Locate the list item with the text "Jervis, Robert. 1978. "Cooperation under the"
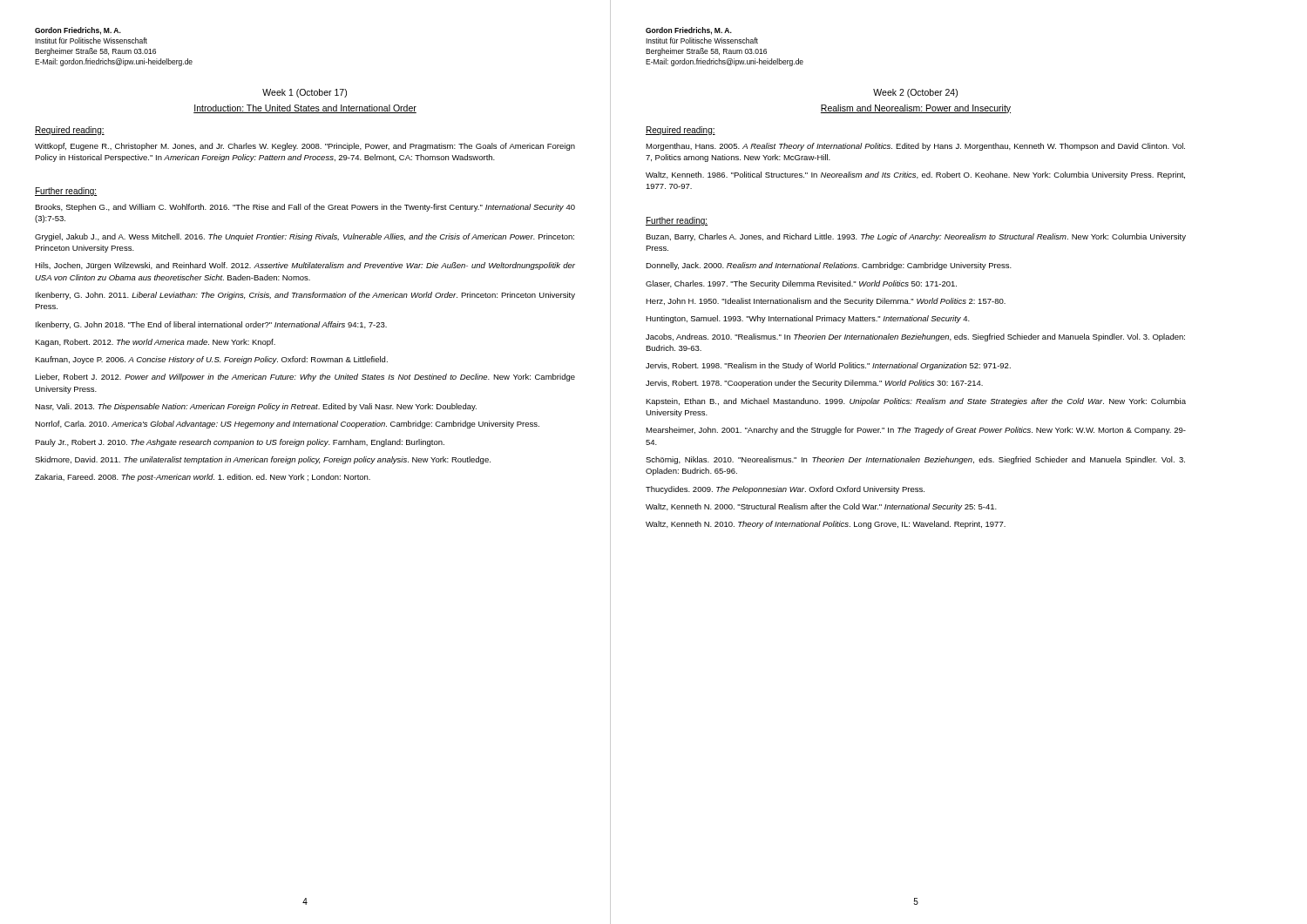This screenshot has height=924, width=1307. pyautogui.click(x=814, y=383)
